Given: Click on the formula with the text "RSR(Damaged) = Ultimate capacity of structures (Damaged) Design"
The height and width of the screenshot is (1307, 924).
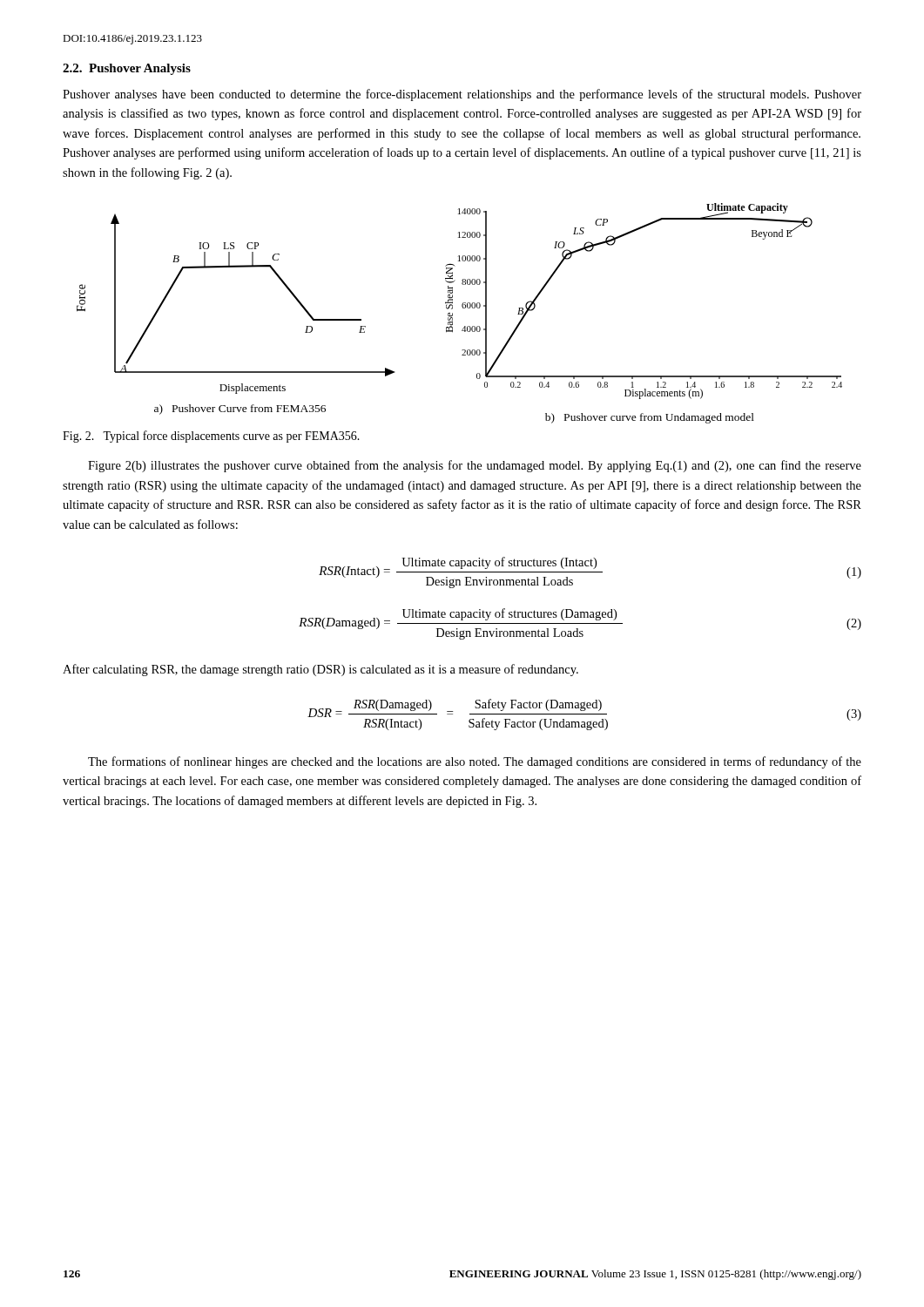Looking at the screenshot, I should tap(580, 624).
